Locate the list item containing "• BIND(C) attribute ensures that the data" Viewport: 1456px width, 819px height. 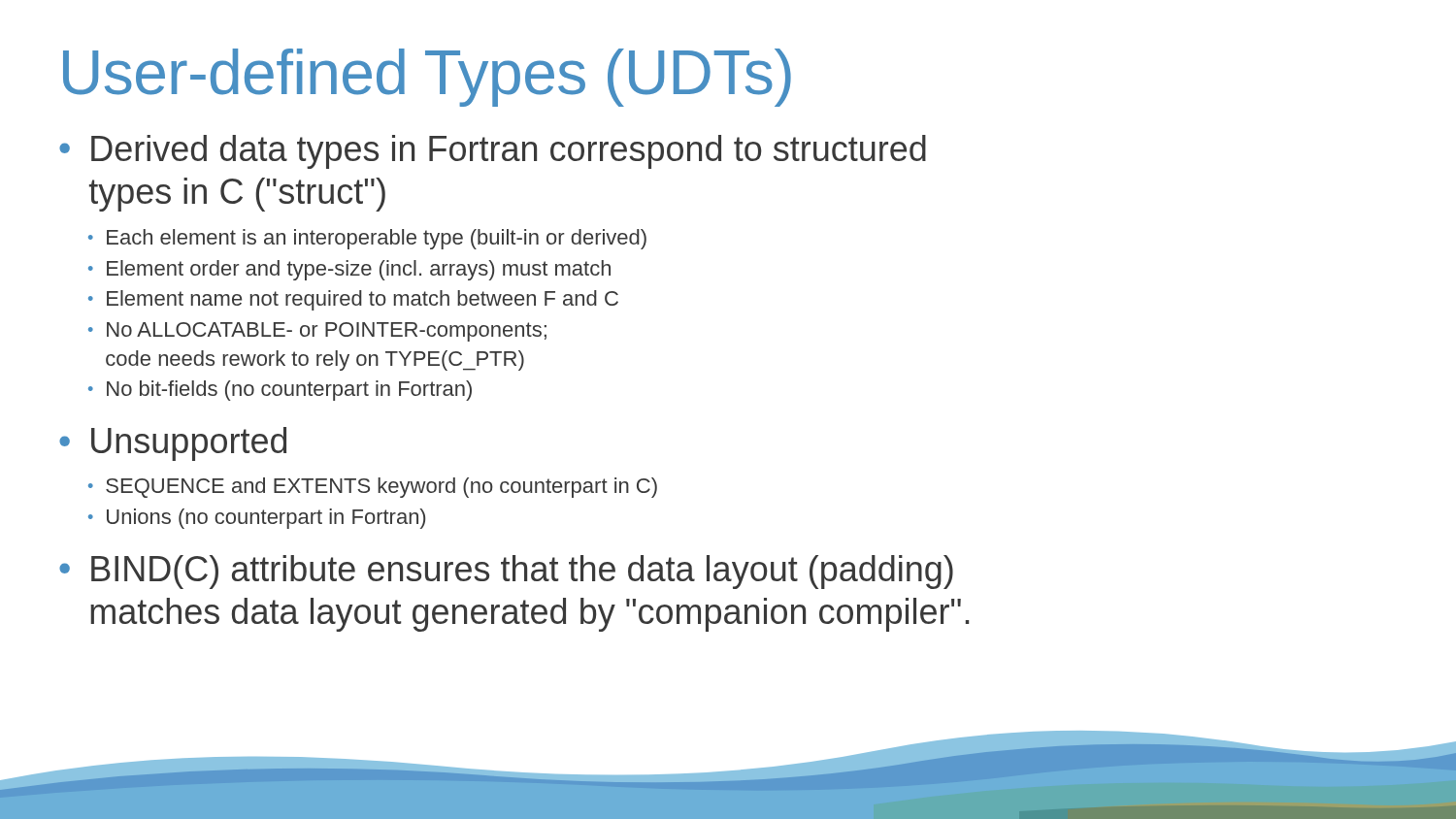point(728,591)
